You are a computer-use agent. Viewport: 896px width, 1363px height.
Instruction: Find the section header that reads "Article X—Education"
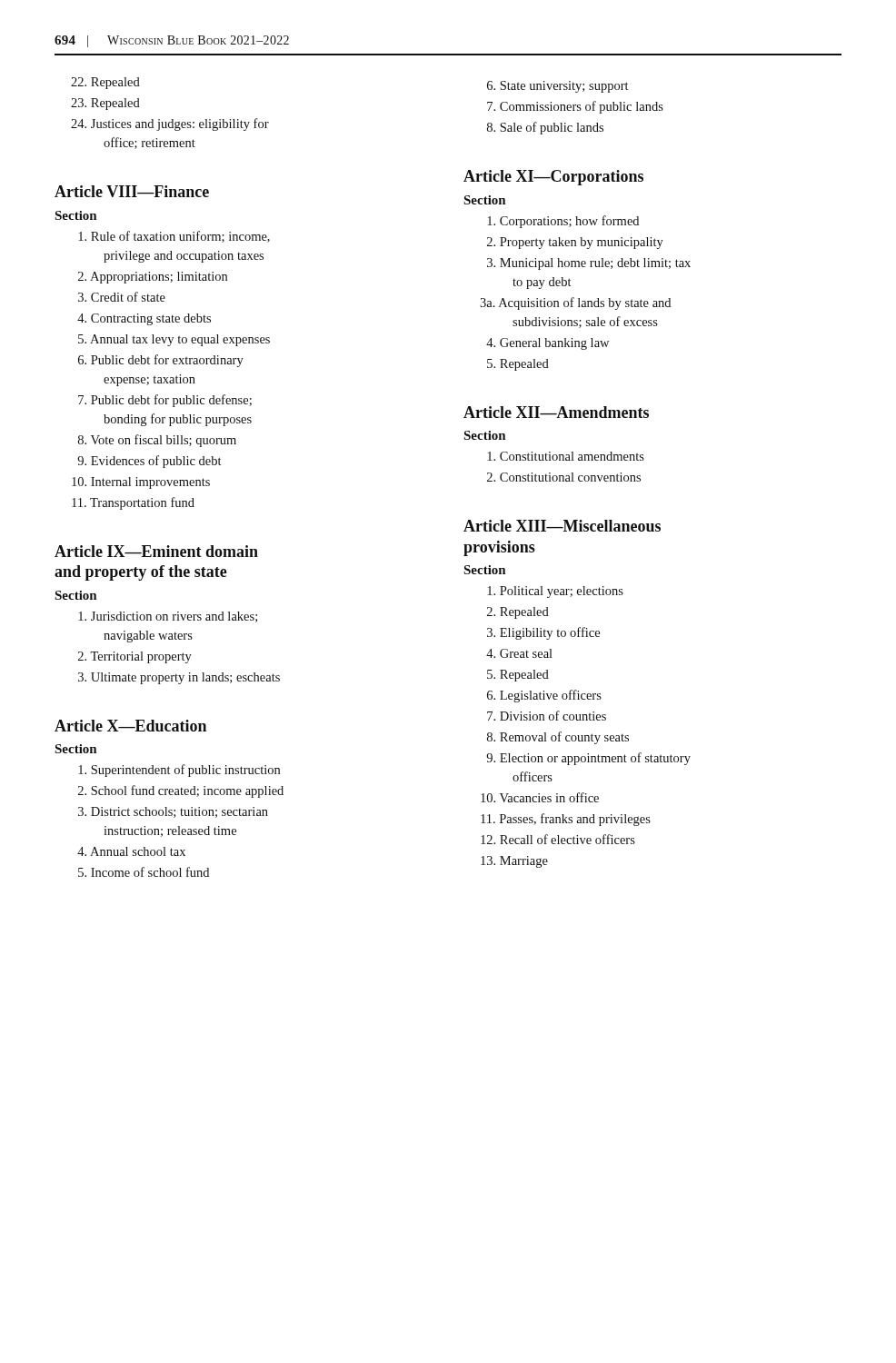point(131,726)
